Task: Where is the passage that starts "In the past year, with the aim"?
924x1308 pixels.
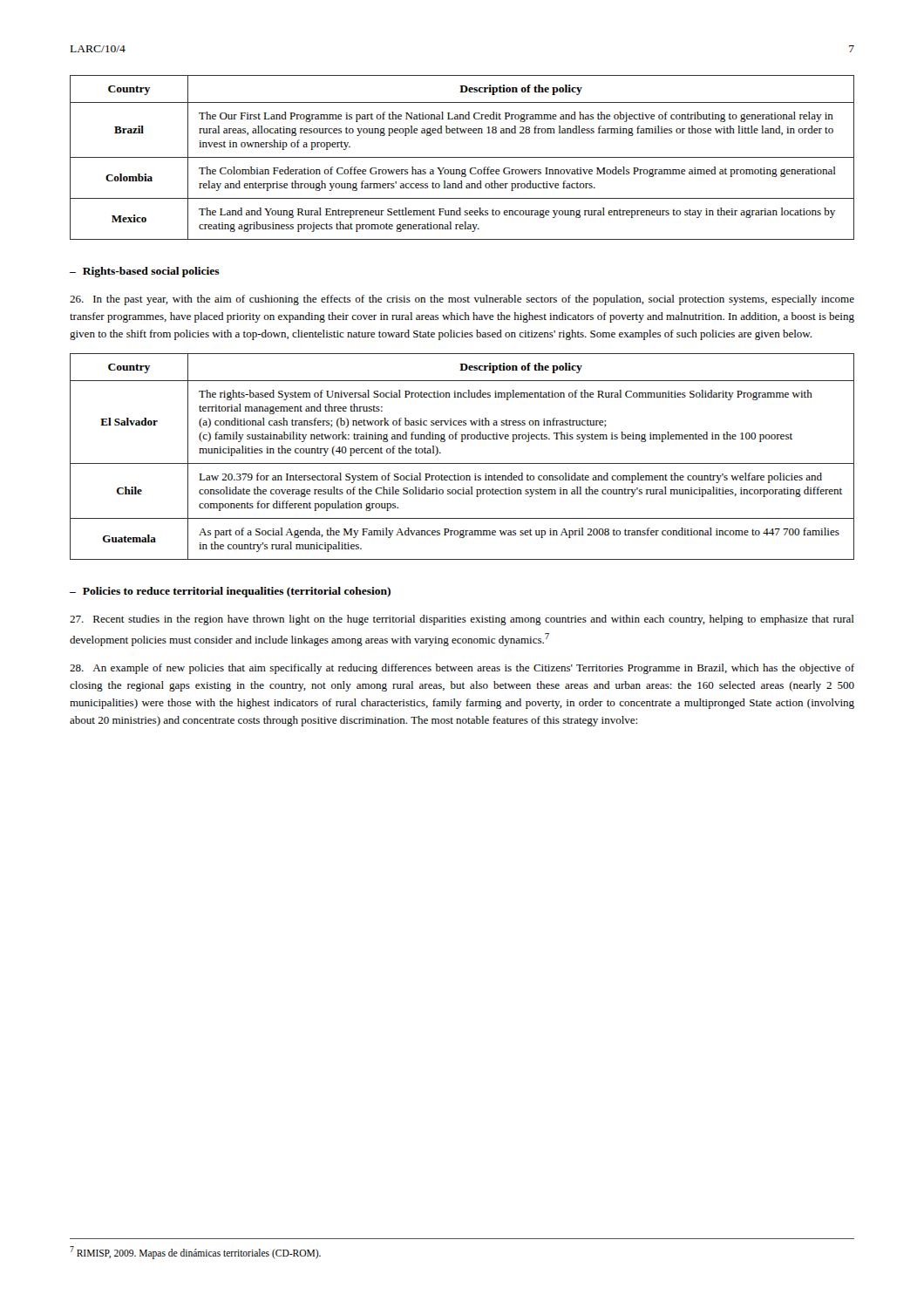Action: [x=462, y=316]
